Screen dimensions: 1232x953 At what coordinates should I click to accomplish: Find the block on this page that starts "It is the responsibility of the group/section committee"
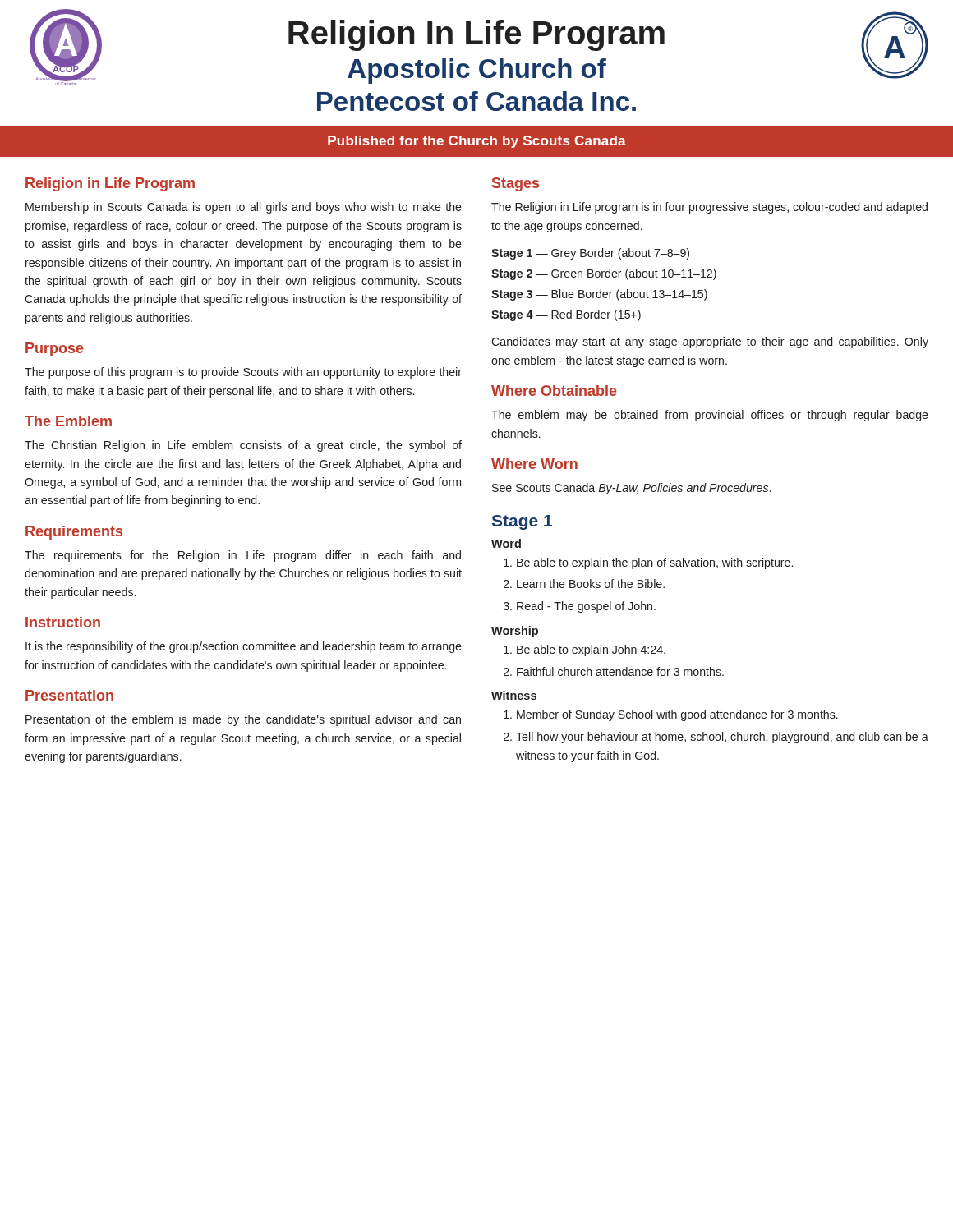tap(243, 656)
